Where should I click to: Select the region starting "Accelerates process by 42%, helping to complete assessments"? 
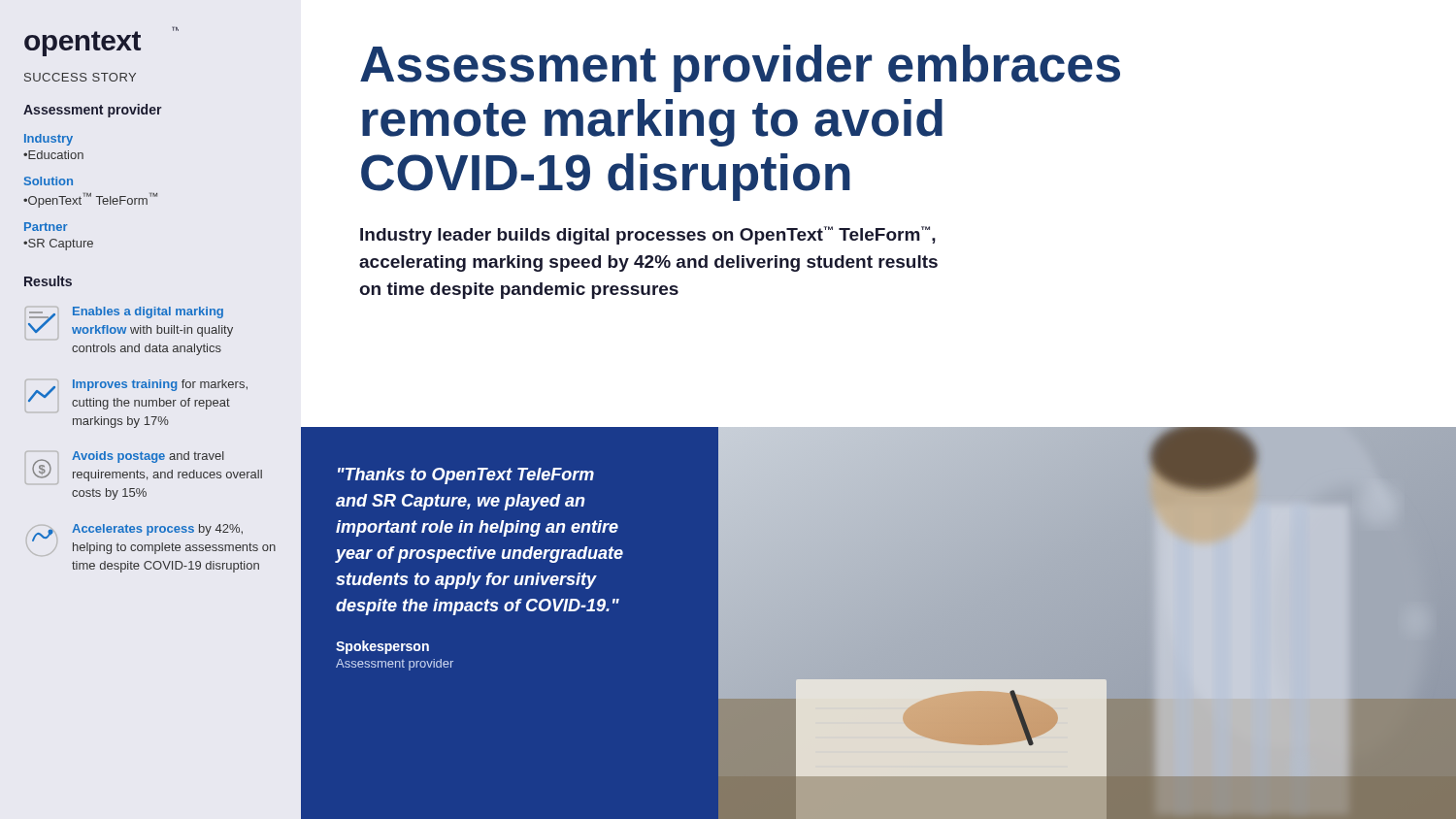pyautogui.click(x=150, y=548)
